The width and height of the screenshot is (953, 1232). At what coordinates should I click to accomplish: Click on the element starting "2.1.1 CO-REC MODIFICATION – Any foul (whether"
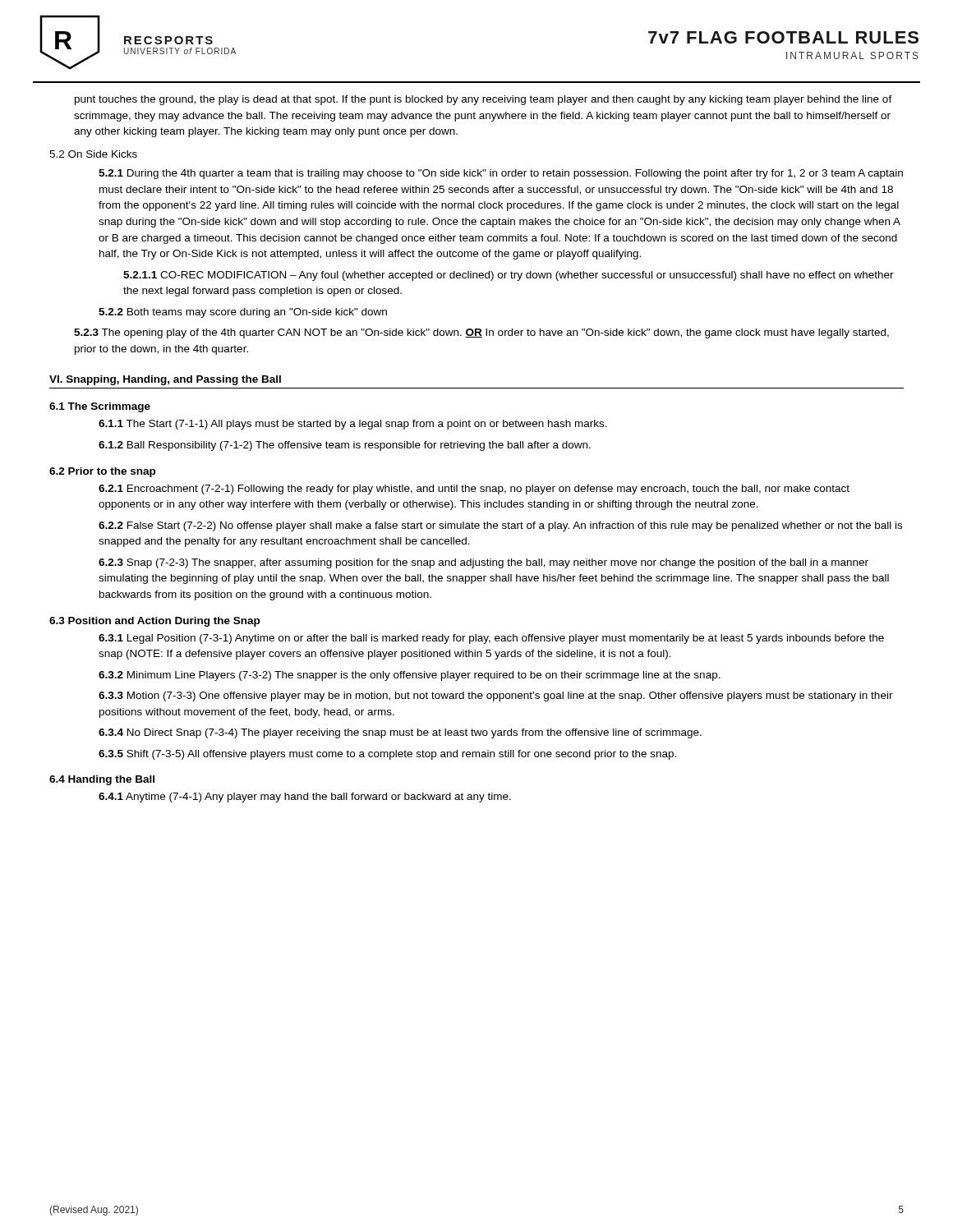tap(513, 283)
